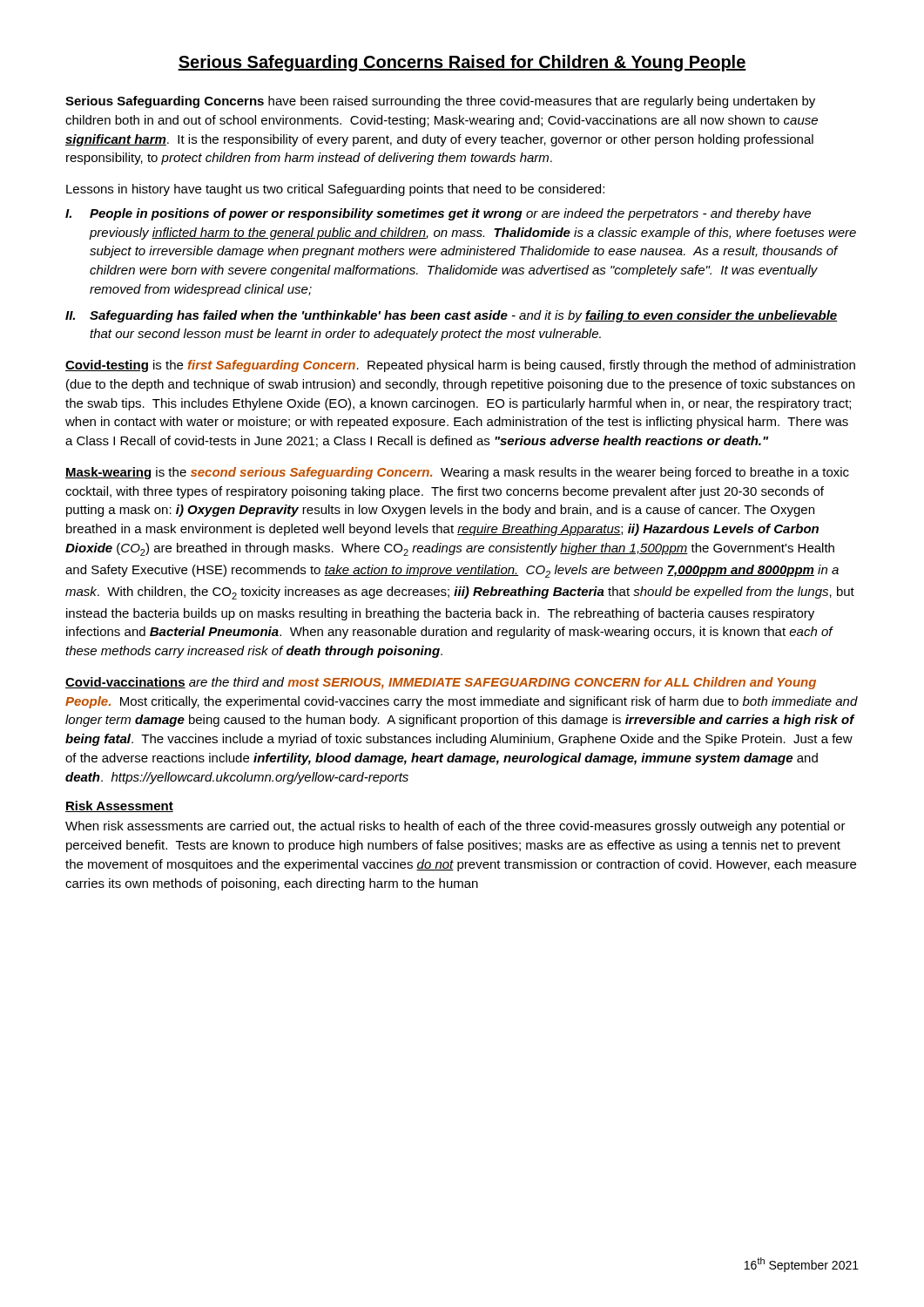
Task: Locate the block of text that opens with "When risk assessments"
Action: [461, 854]
